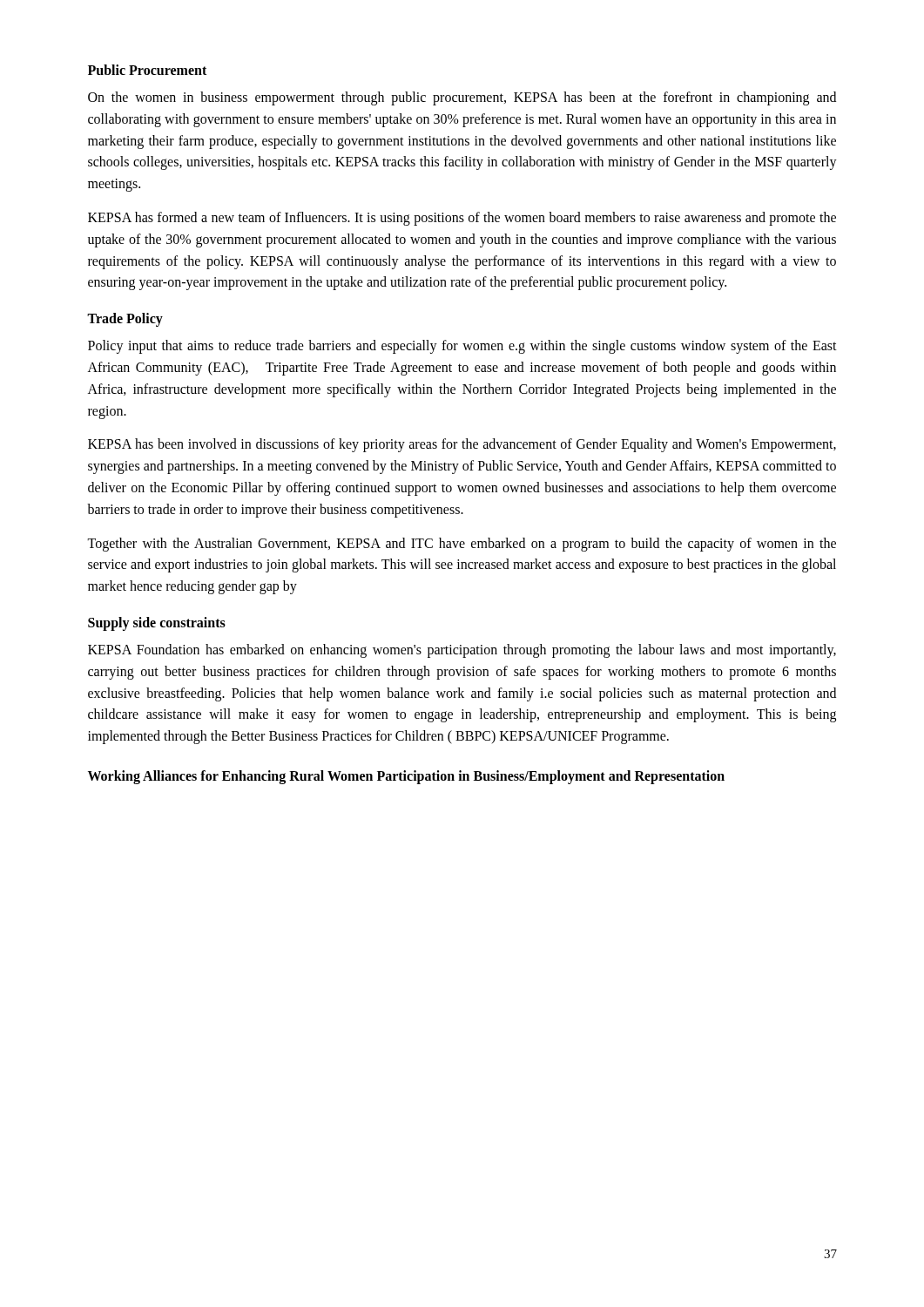Point to "Supply side constraints"
924x1307 pixels.
tap(156, 623)
